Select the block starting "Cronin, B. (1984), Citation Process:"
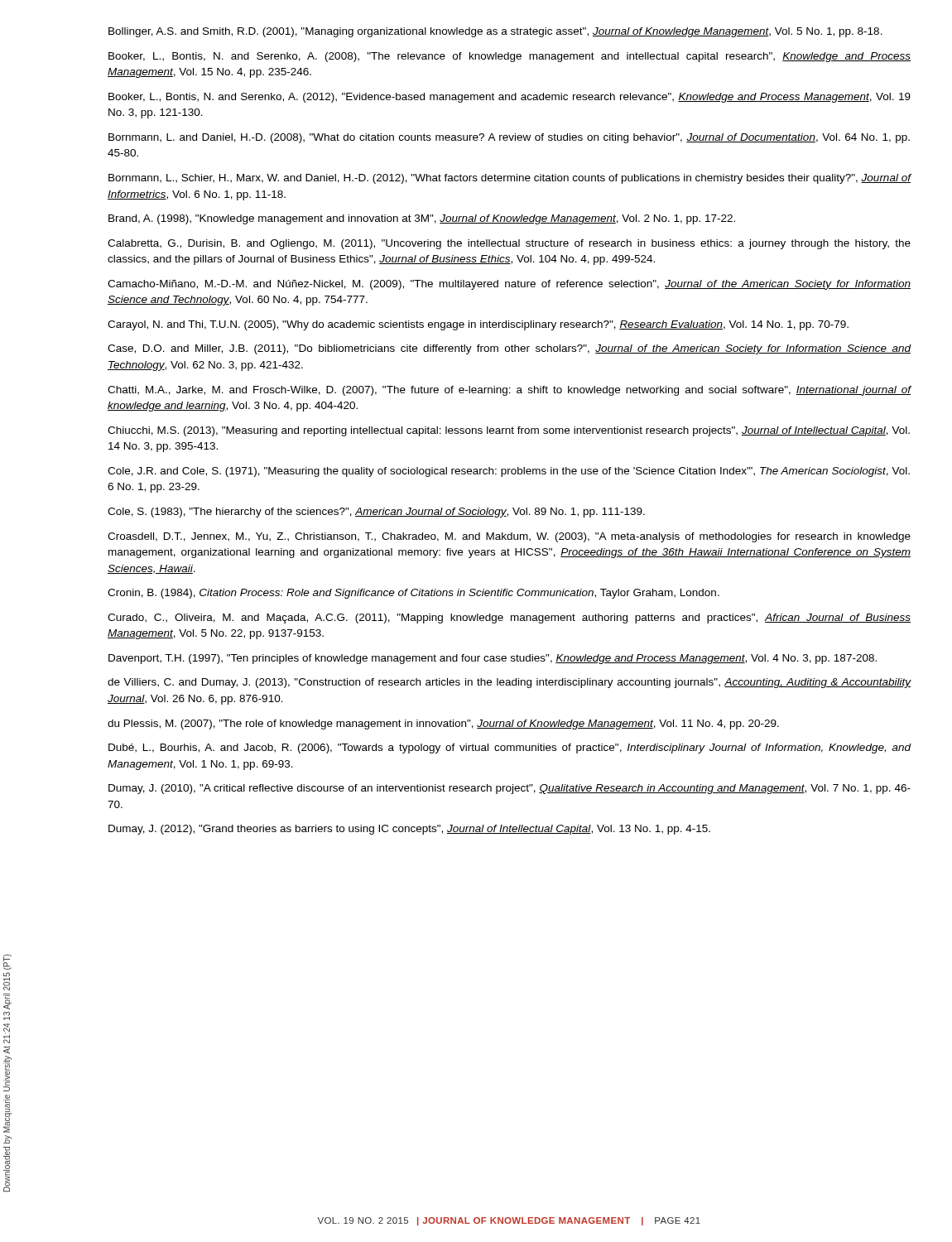 (x=414, y=593)
